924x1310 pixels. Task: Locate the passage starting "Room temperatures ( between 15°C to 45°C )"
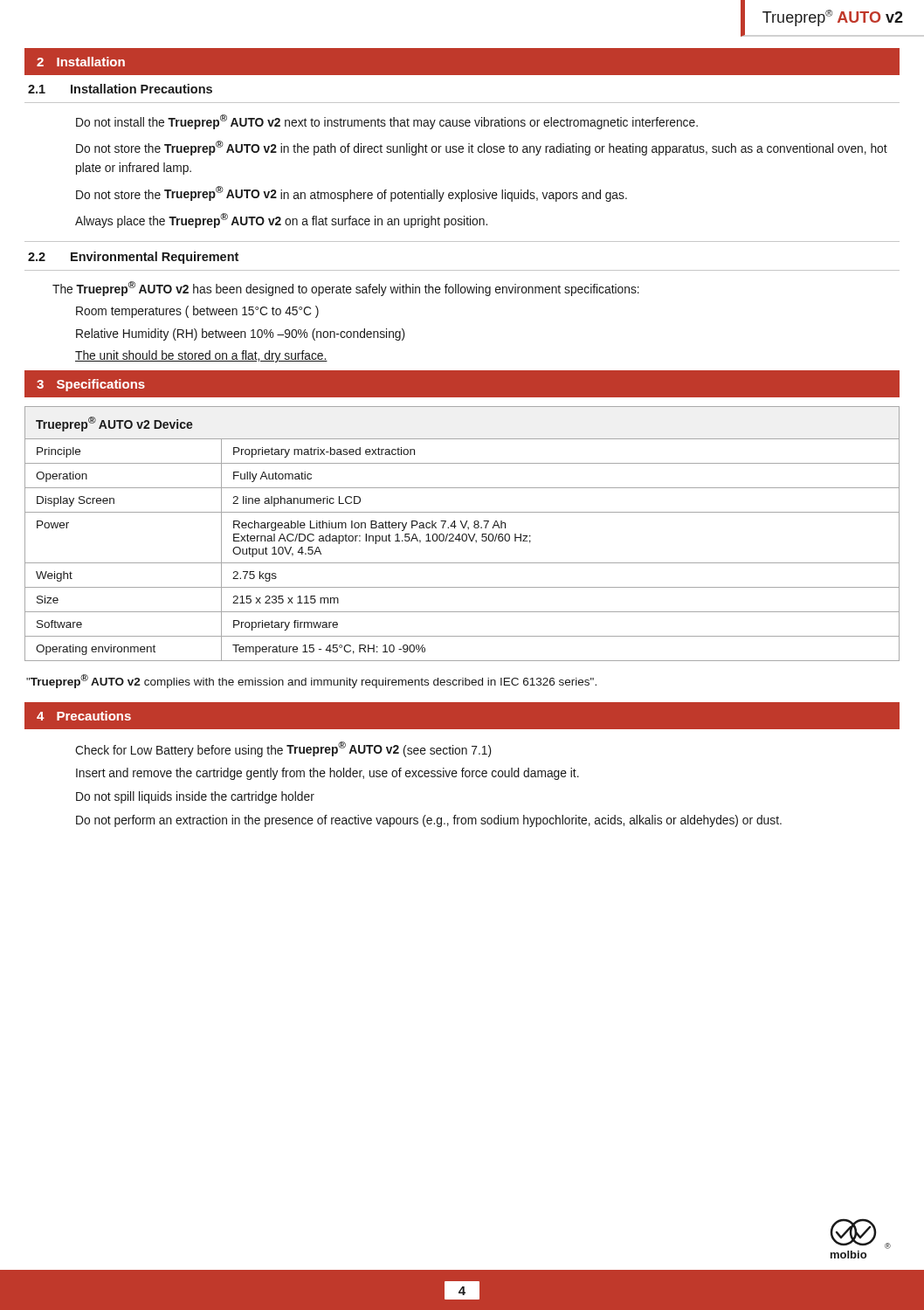coord(197,312)
